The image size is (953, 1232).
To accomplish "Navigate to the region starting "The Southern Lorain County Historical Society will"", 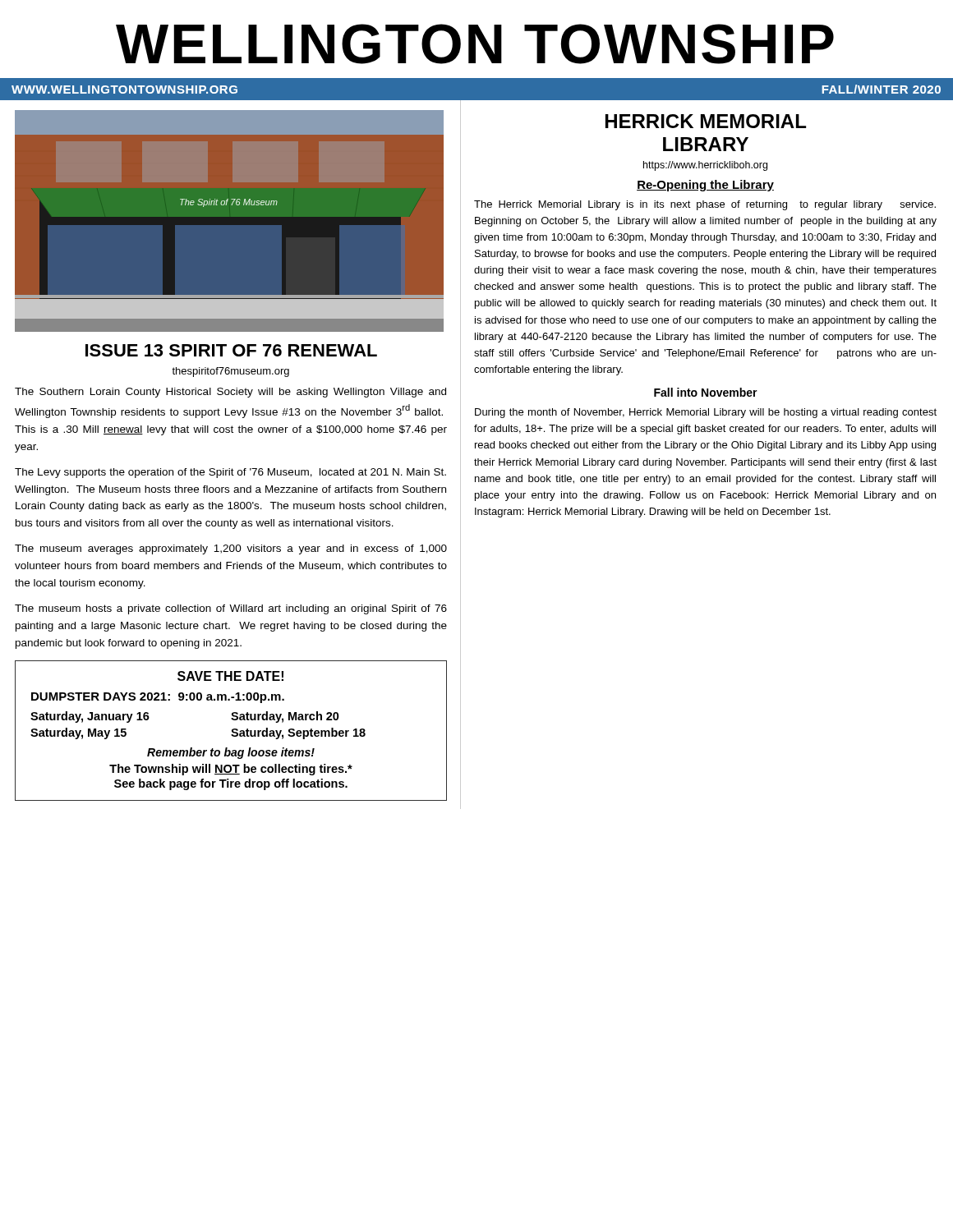I will coord(231,419).
